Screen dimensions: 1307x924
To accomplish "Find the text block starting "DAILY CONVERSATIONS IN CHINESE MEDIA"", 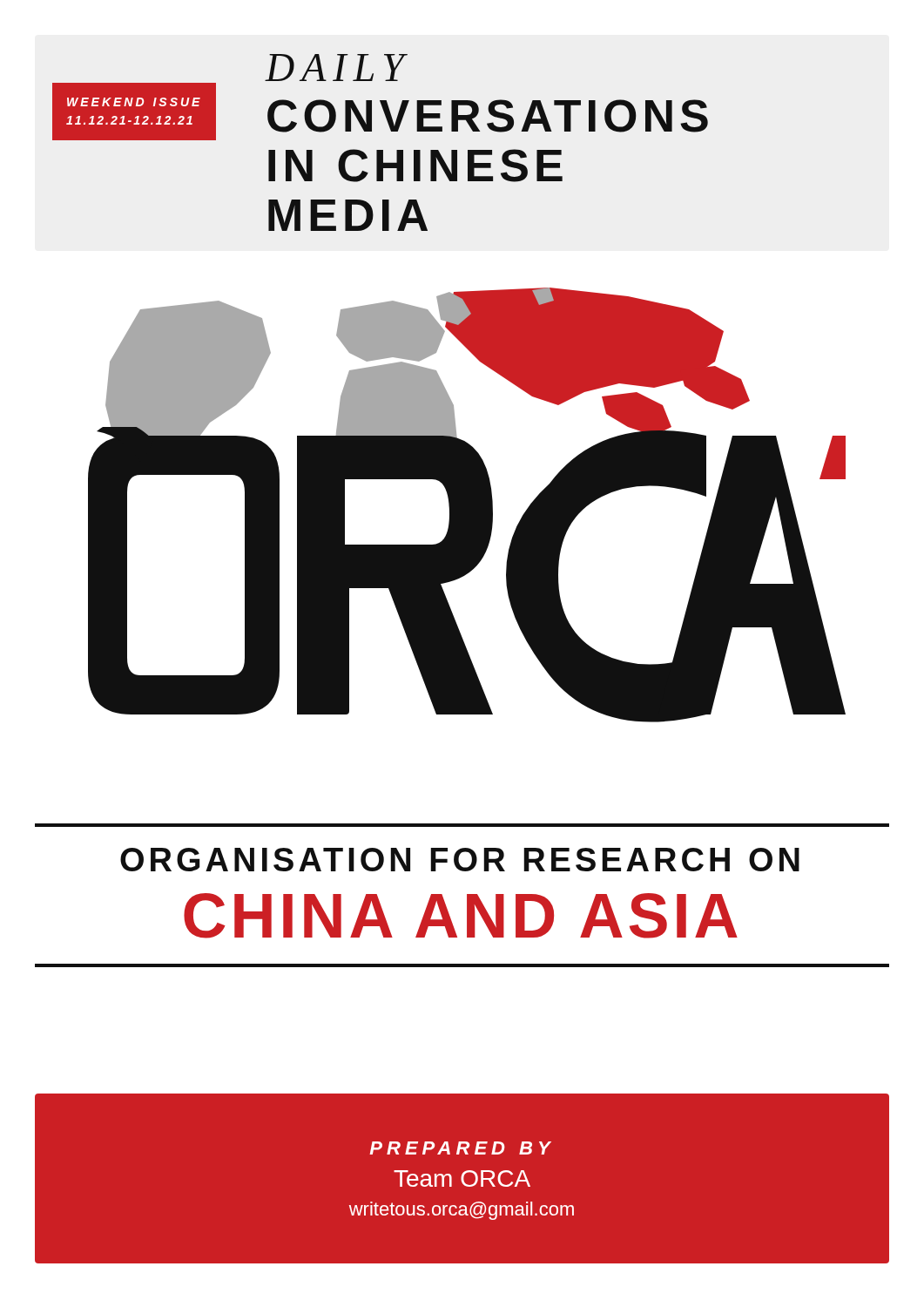I will coord(490,143).
